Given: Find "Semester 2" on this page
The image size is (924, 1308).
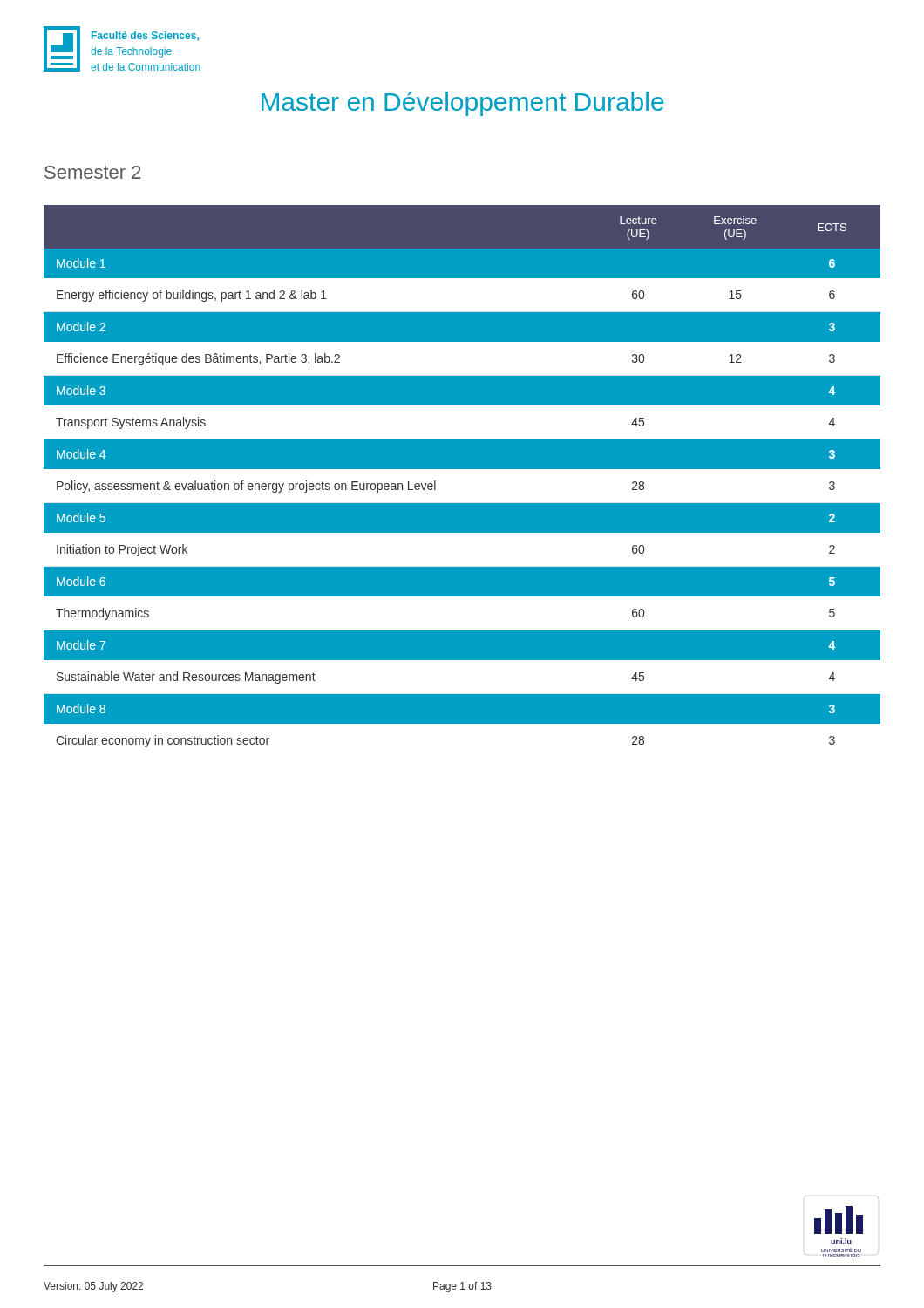Looking at the screenshot, I should tap(93, 172).
